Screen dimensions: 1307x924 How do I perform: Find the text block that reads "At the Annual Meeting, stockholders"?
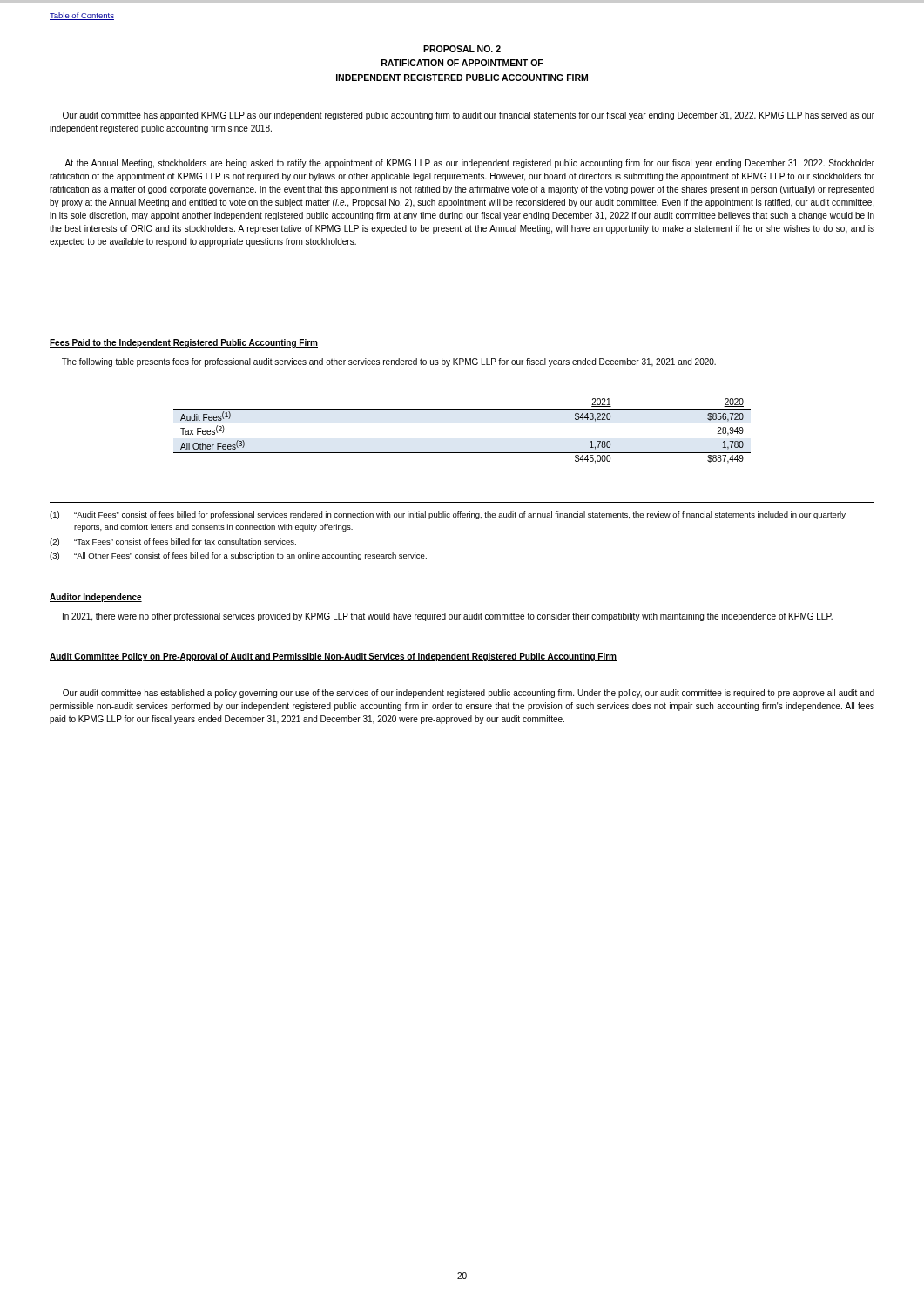pos(462,203)
